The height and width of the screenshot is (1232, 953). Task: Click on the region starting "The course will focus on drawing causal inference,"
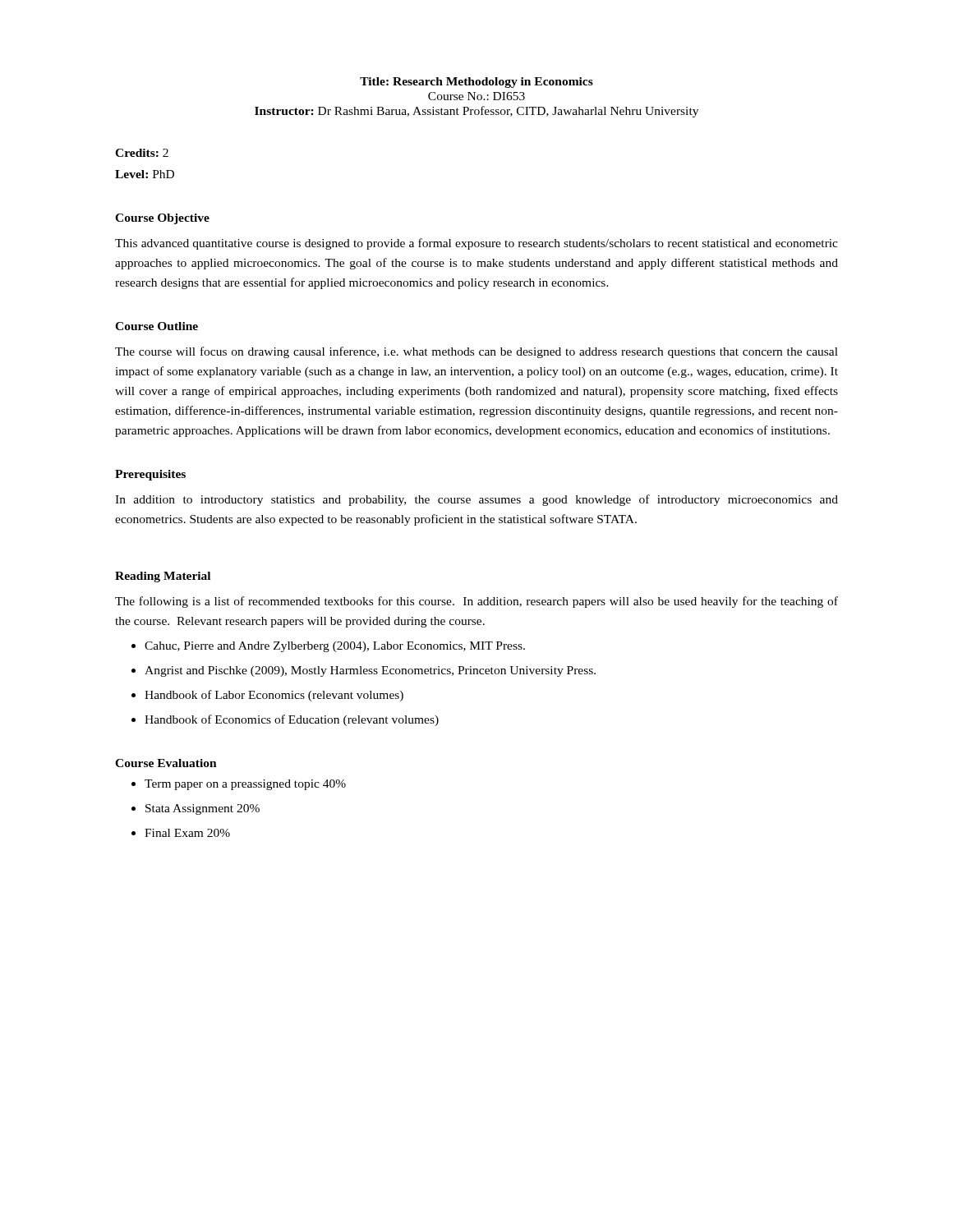[476, 391]
